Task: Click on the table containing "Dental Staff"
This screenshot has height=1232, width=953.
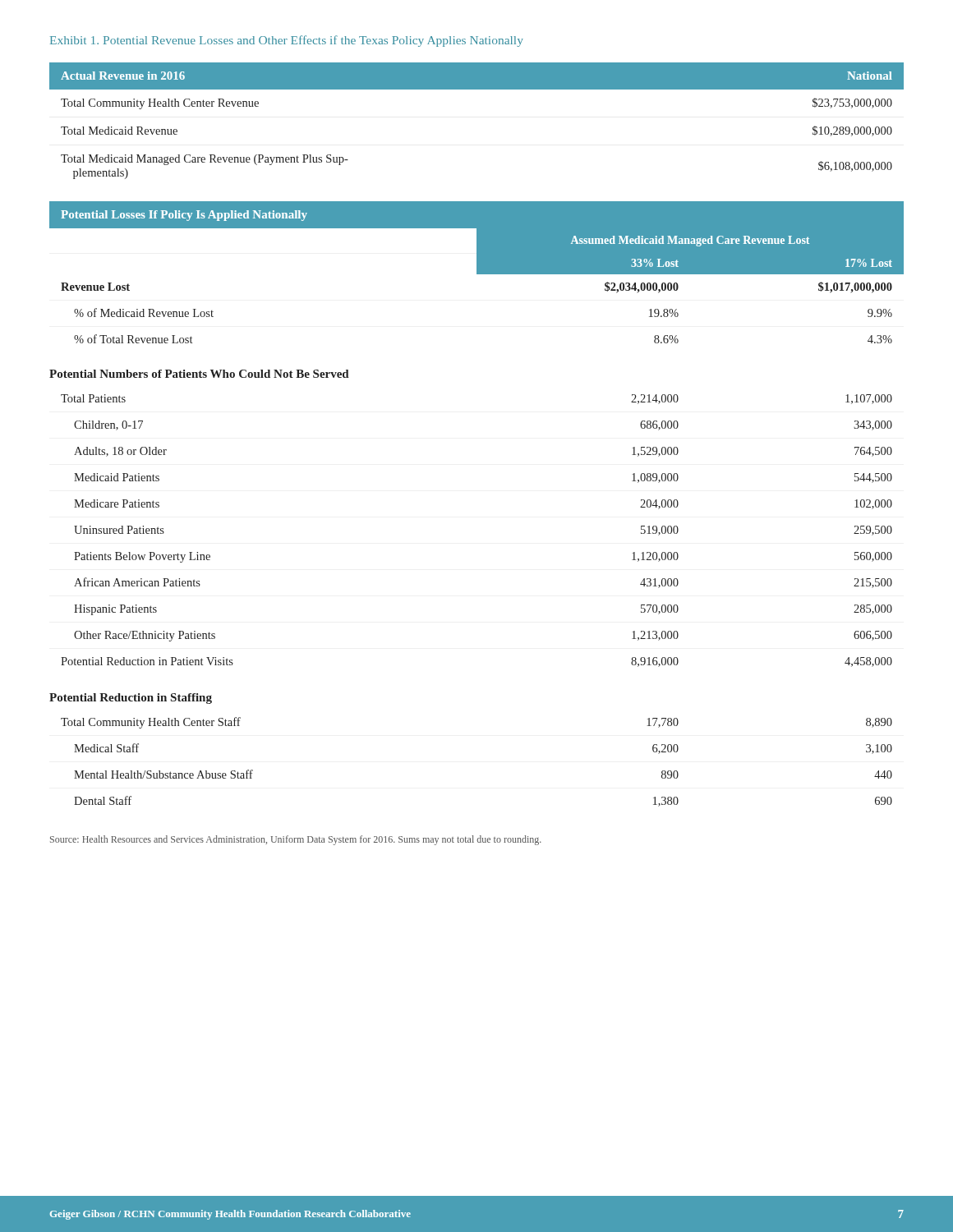Action: (476, 762)
